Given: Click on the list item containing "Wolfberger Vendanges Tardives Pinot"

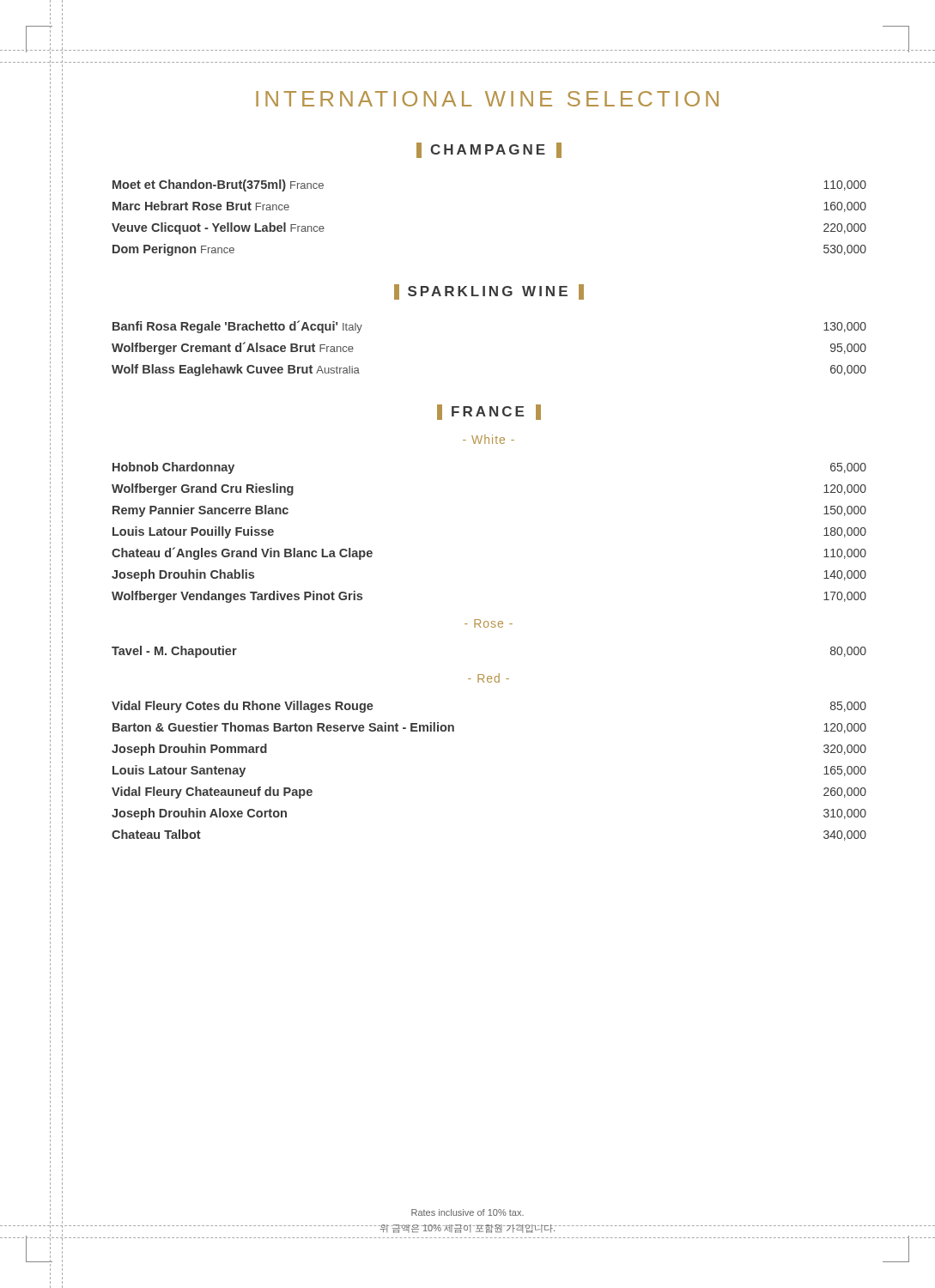Looking at the screenshot, I should coord(239,596).
